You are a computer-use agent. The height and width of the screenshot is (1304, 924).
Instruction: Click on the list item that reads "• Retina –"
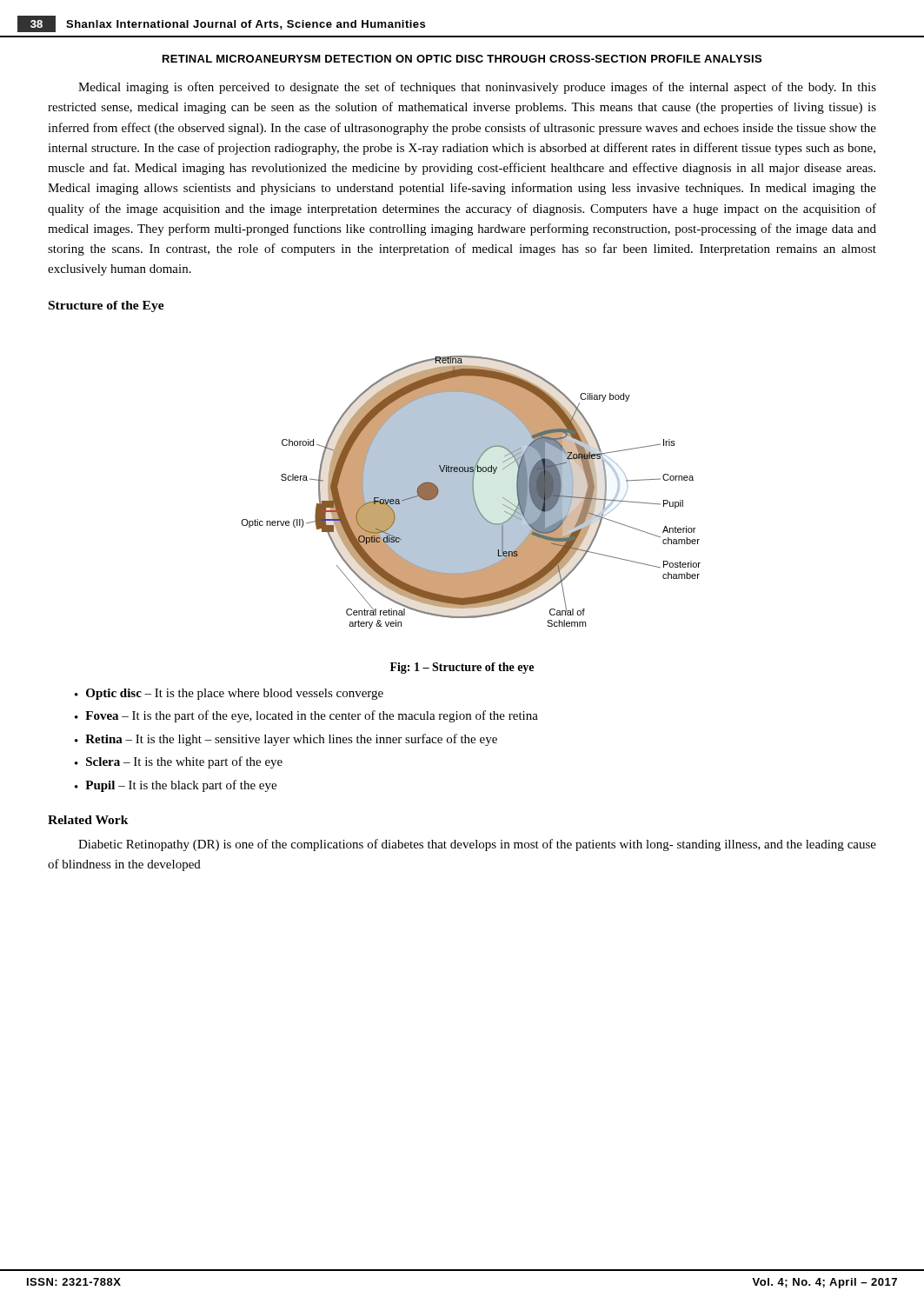[286, 740]
